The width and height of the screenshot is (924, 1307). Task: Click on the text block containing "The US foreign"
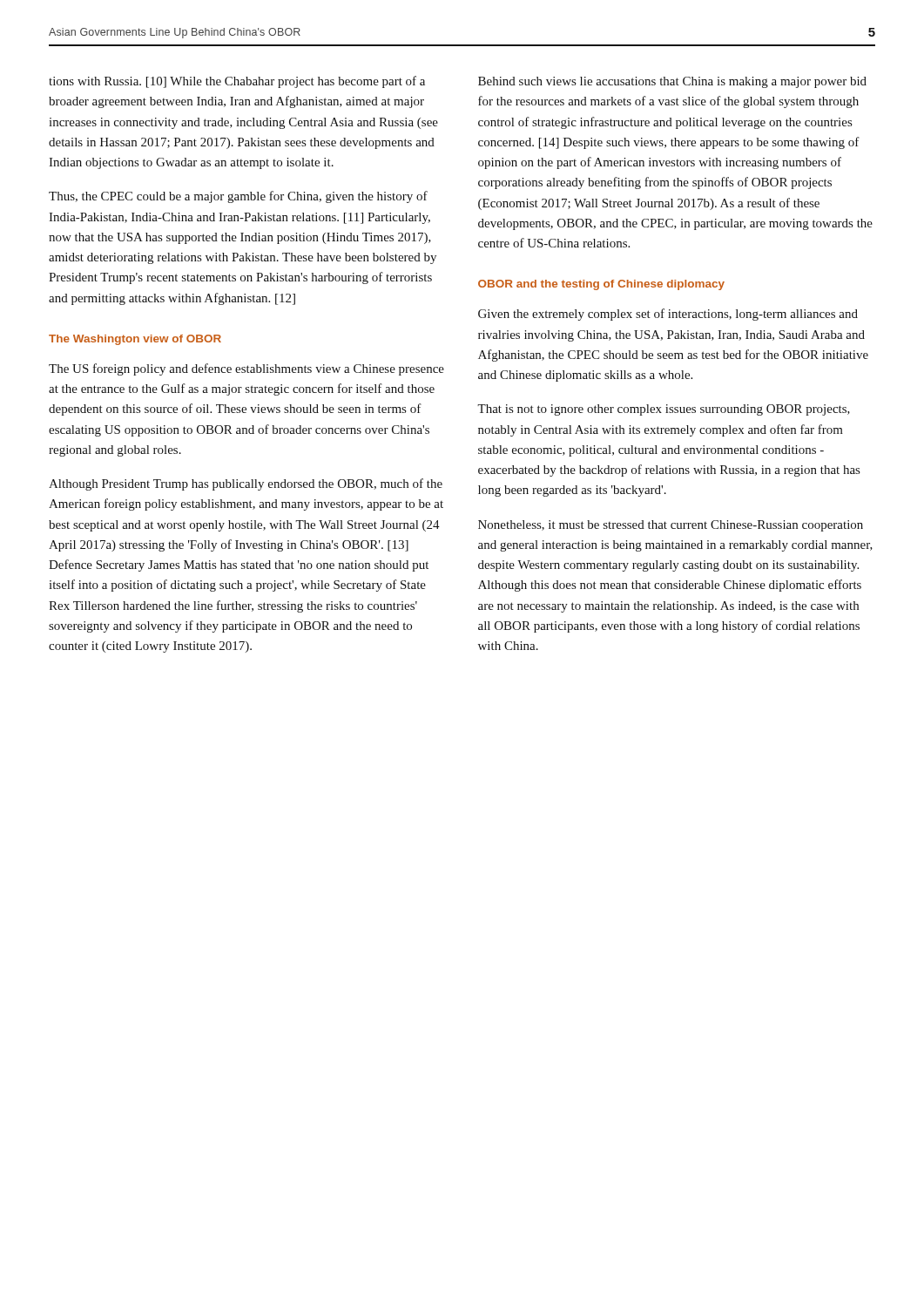pos(248,410)
